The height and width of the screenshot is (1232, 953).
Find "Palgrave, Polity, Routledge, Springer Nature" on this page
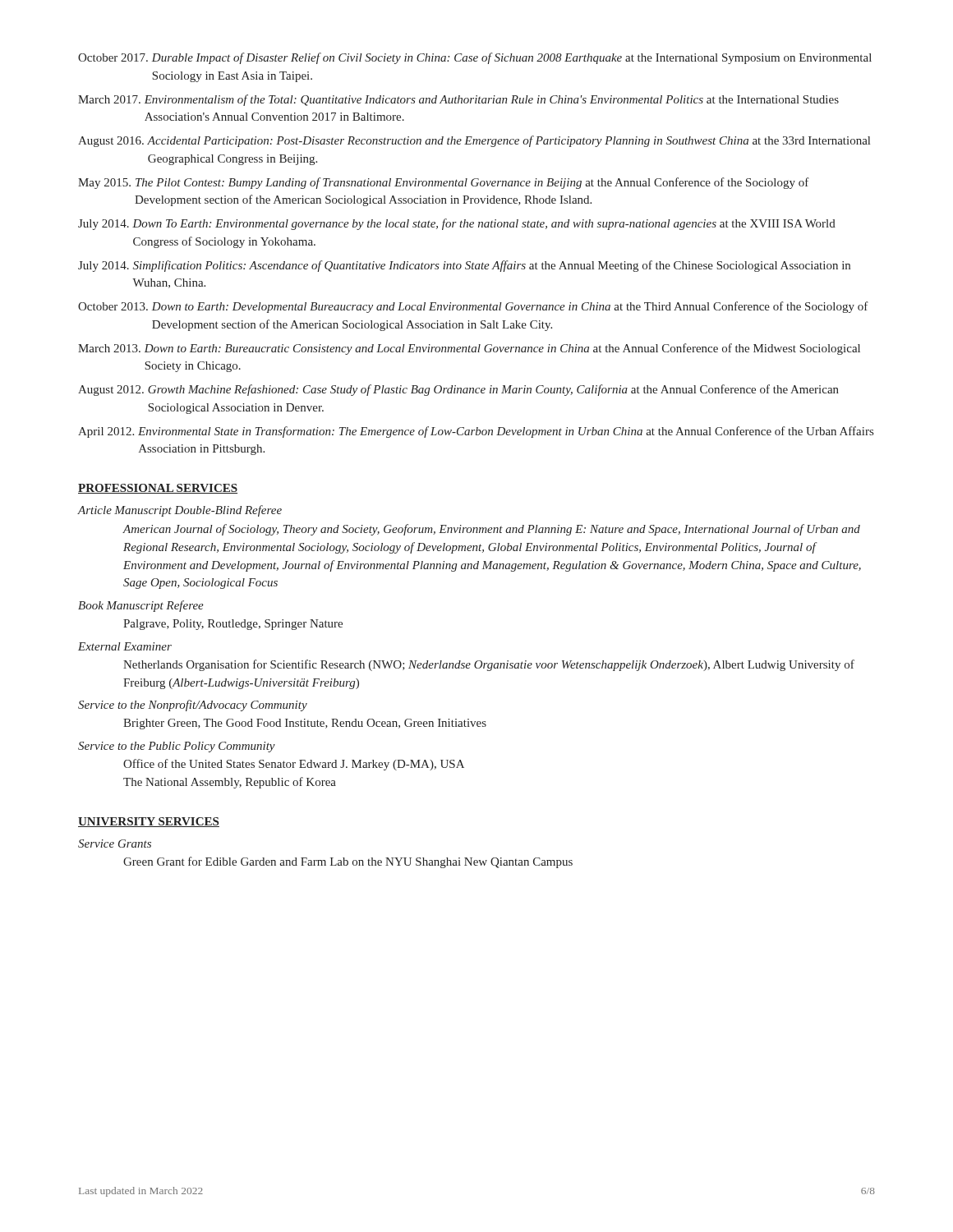click(x=233, y=623)
